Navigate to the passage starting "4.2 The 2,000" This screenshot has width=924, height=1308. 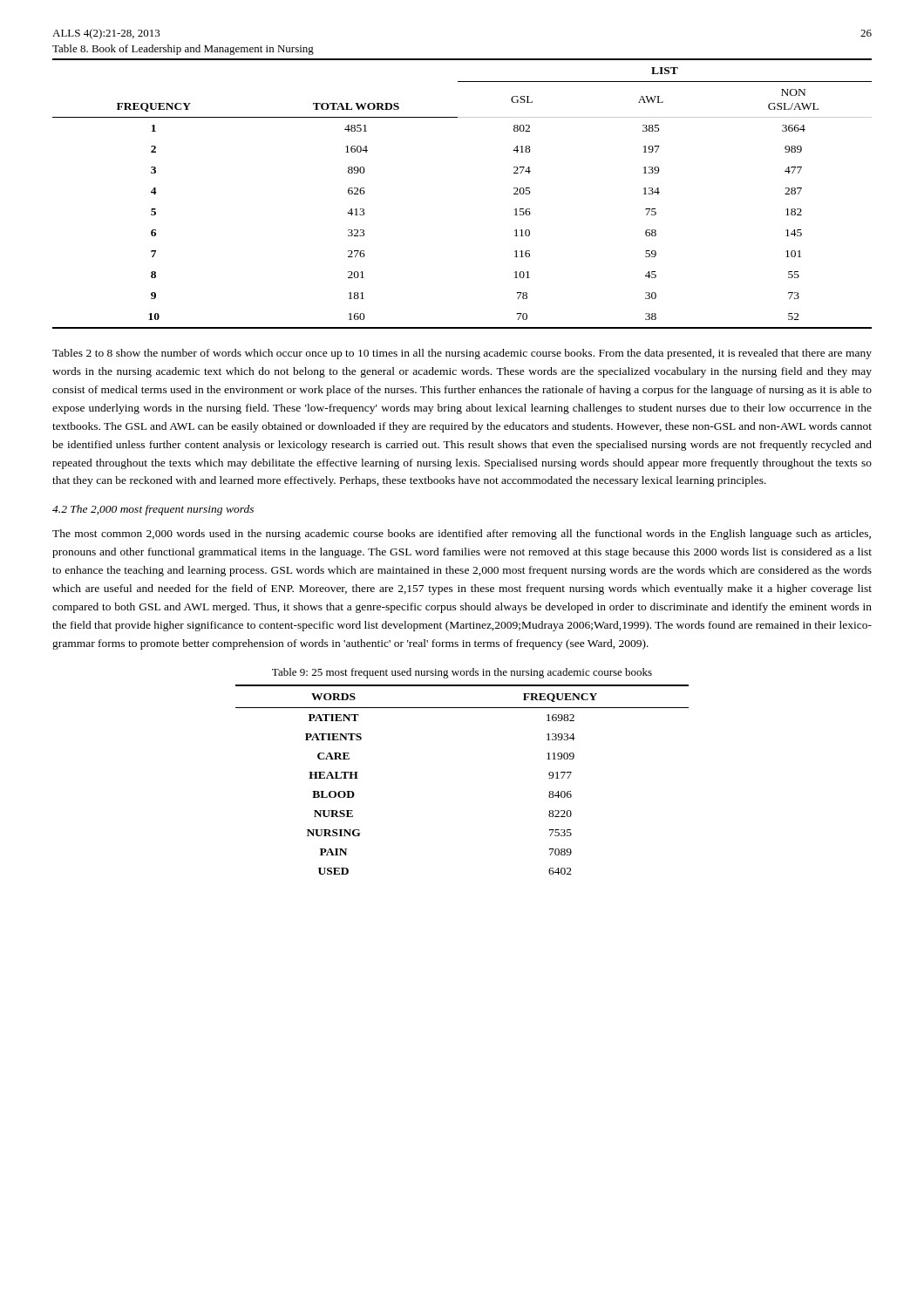point(153,509)
